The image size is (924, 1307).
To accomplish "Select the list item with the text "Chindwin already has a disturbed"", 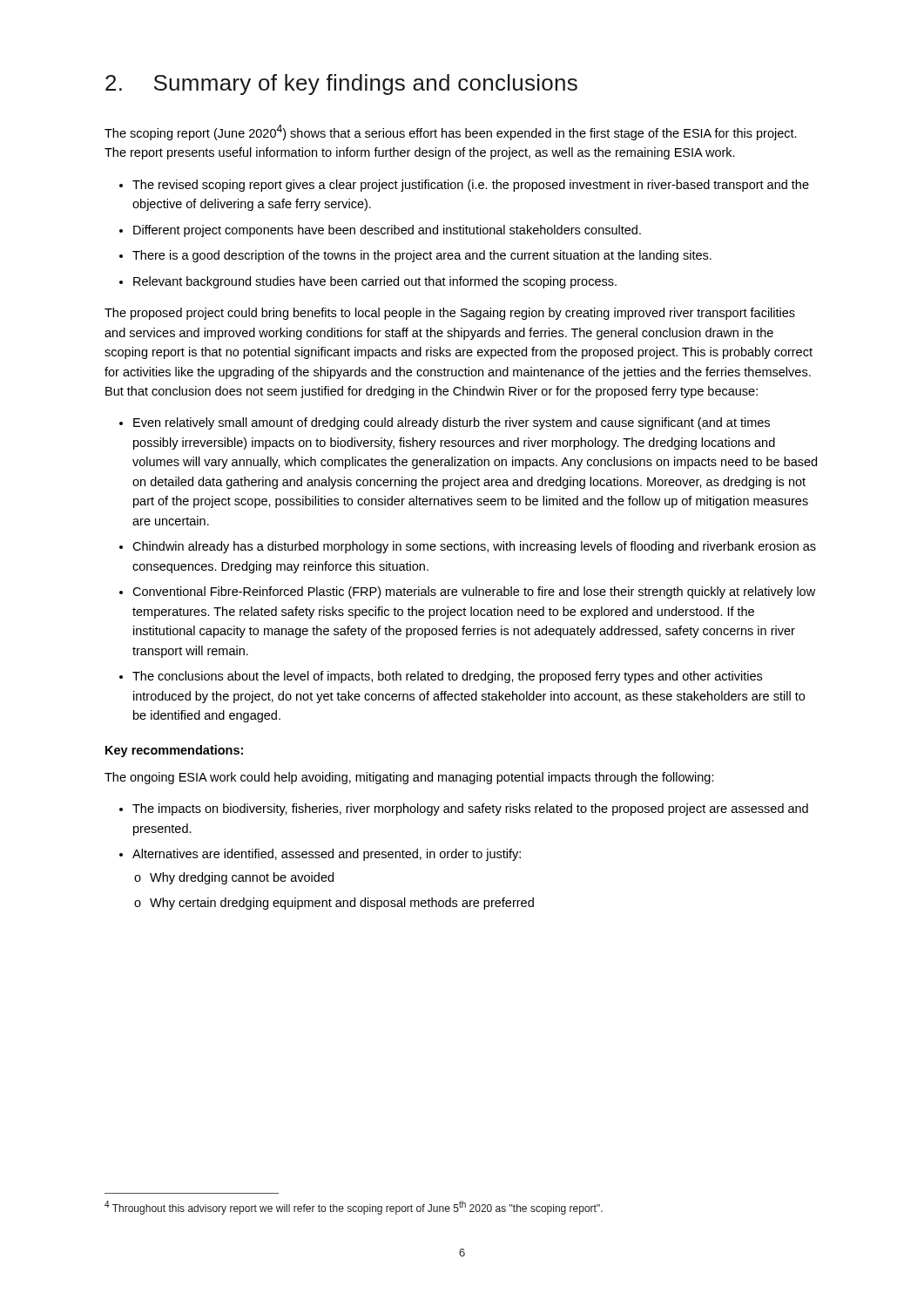I will (462, 557).
